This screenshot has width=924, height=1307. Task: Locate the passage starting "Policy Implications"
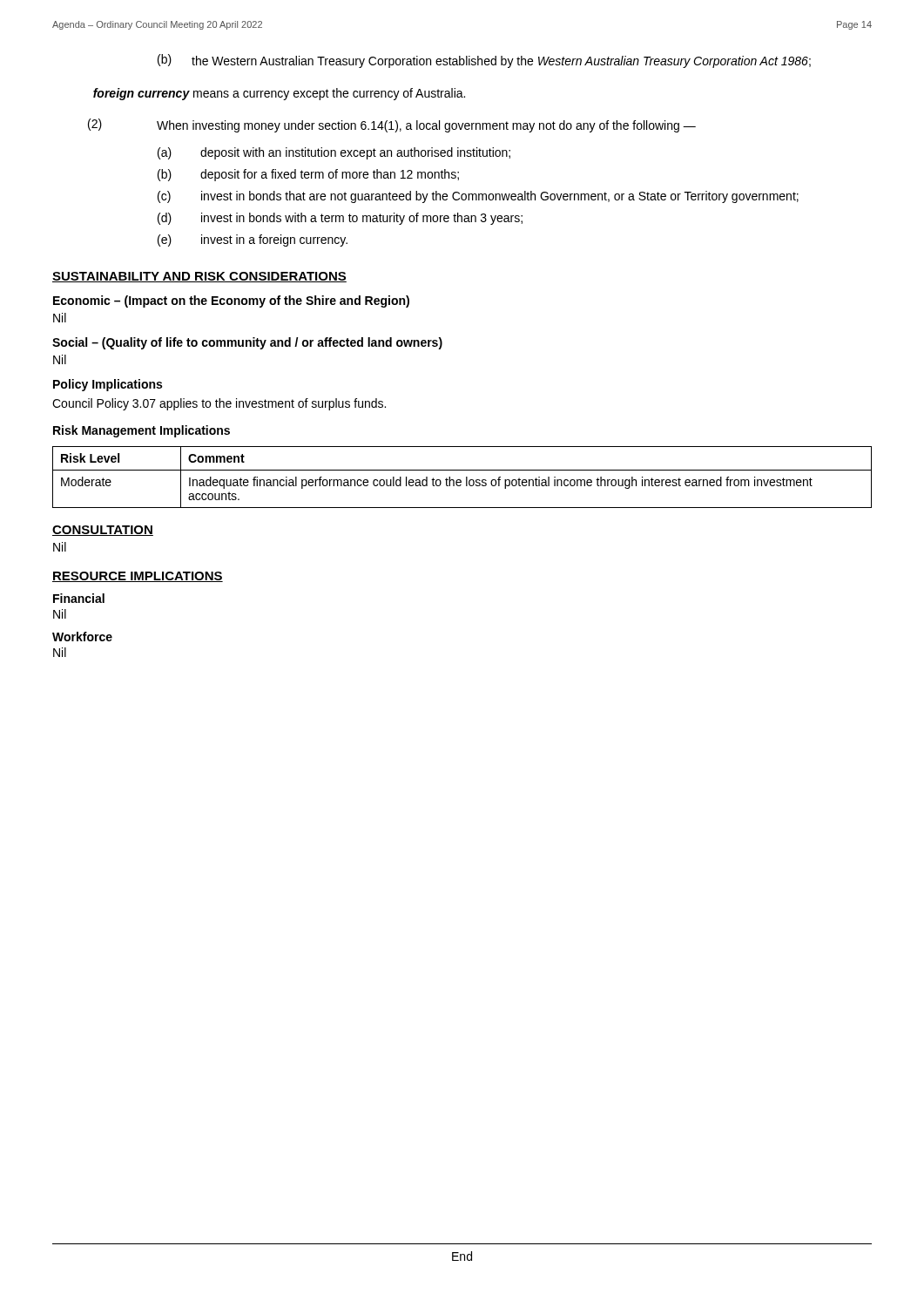coord(108,384)
